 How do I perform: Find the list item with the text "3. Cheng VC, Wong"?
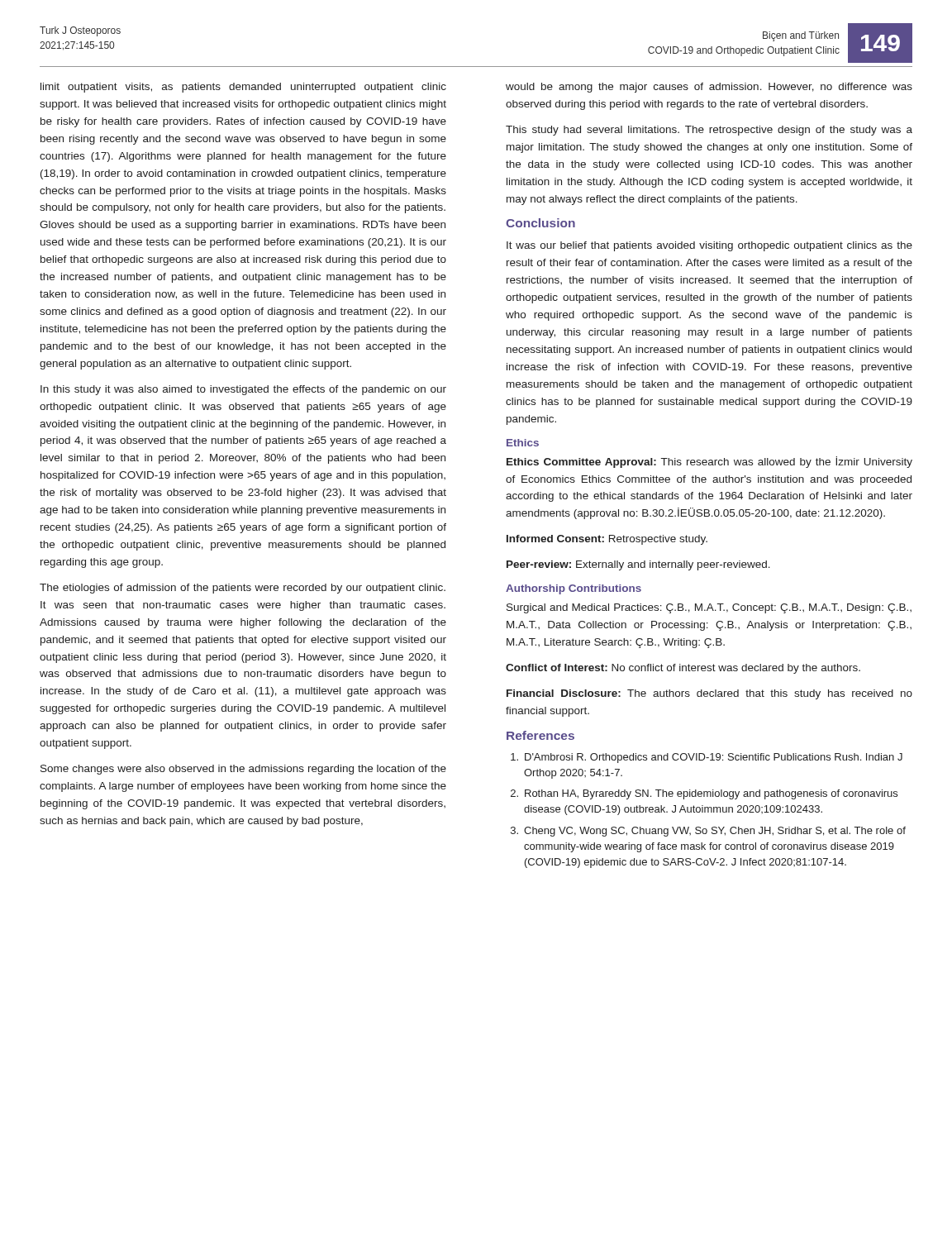tap(709, 847)
